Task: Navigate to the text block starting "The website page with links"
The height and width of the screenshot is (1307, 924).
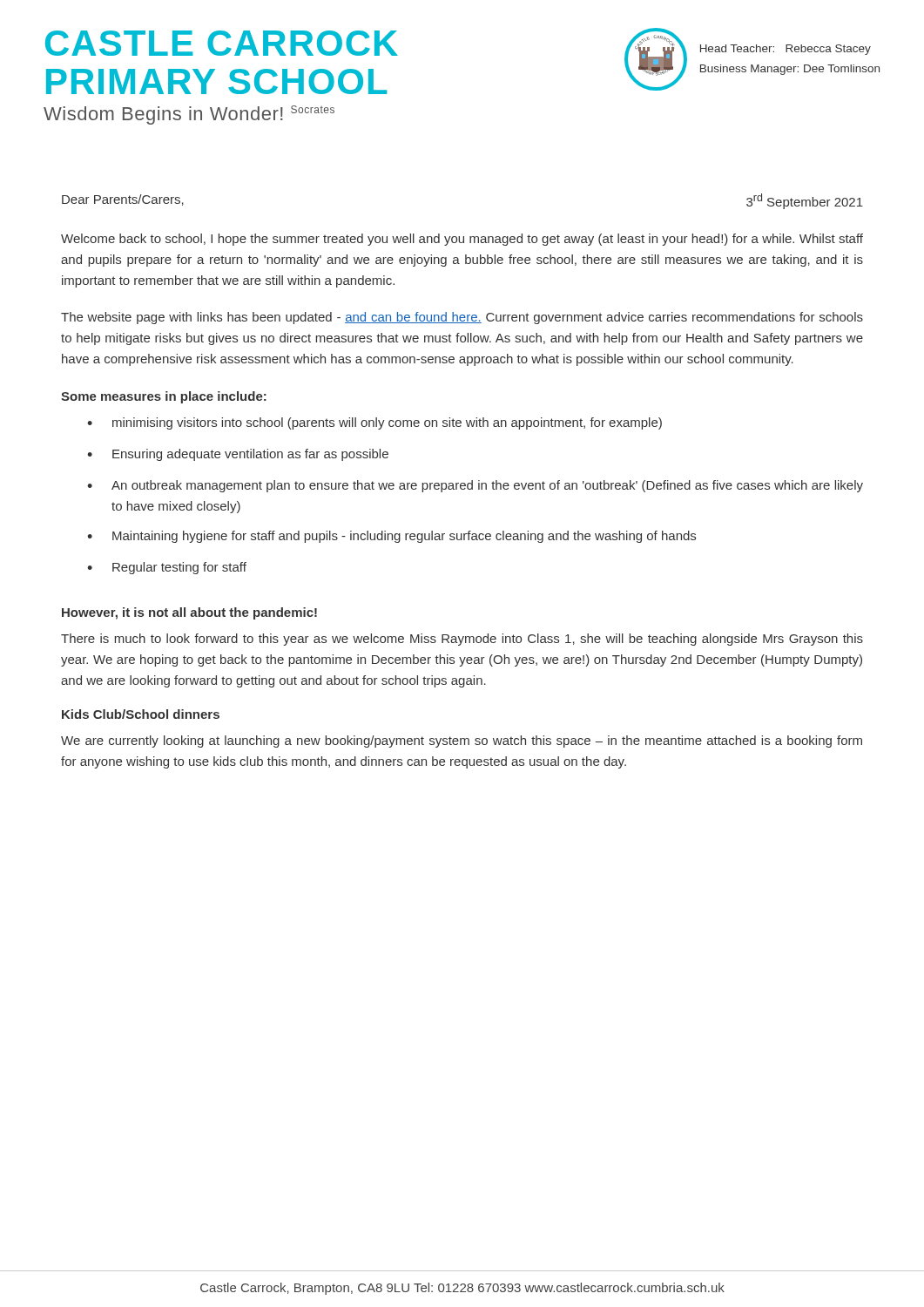Action: [462, 338]
